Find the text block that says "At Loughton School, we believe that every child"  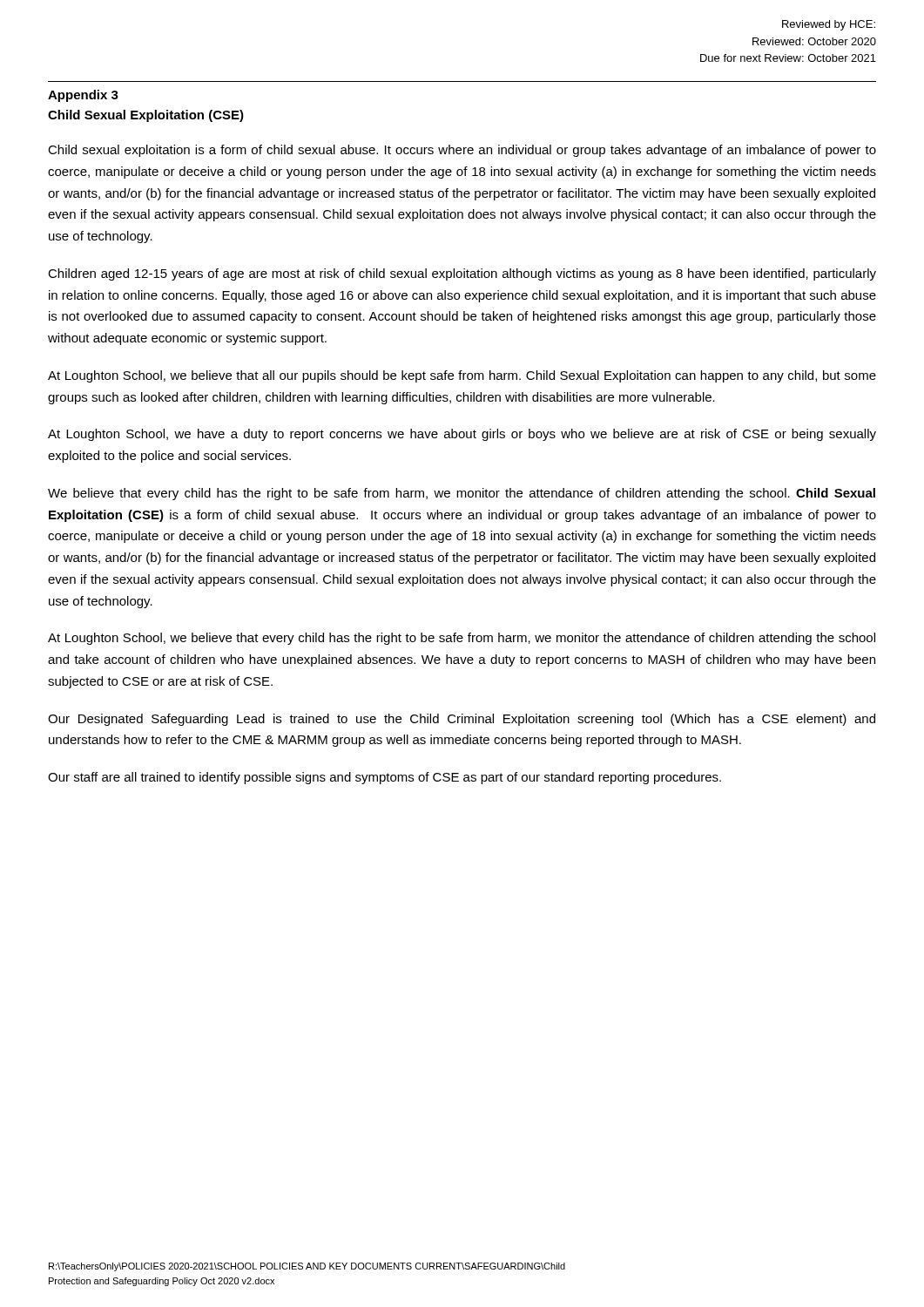tap(462, 659)
